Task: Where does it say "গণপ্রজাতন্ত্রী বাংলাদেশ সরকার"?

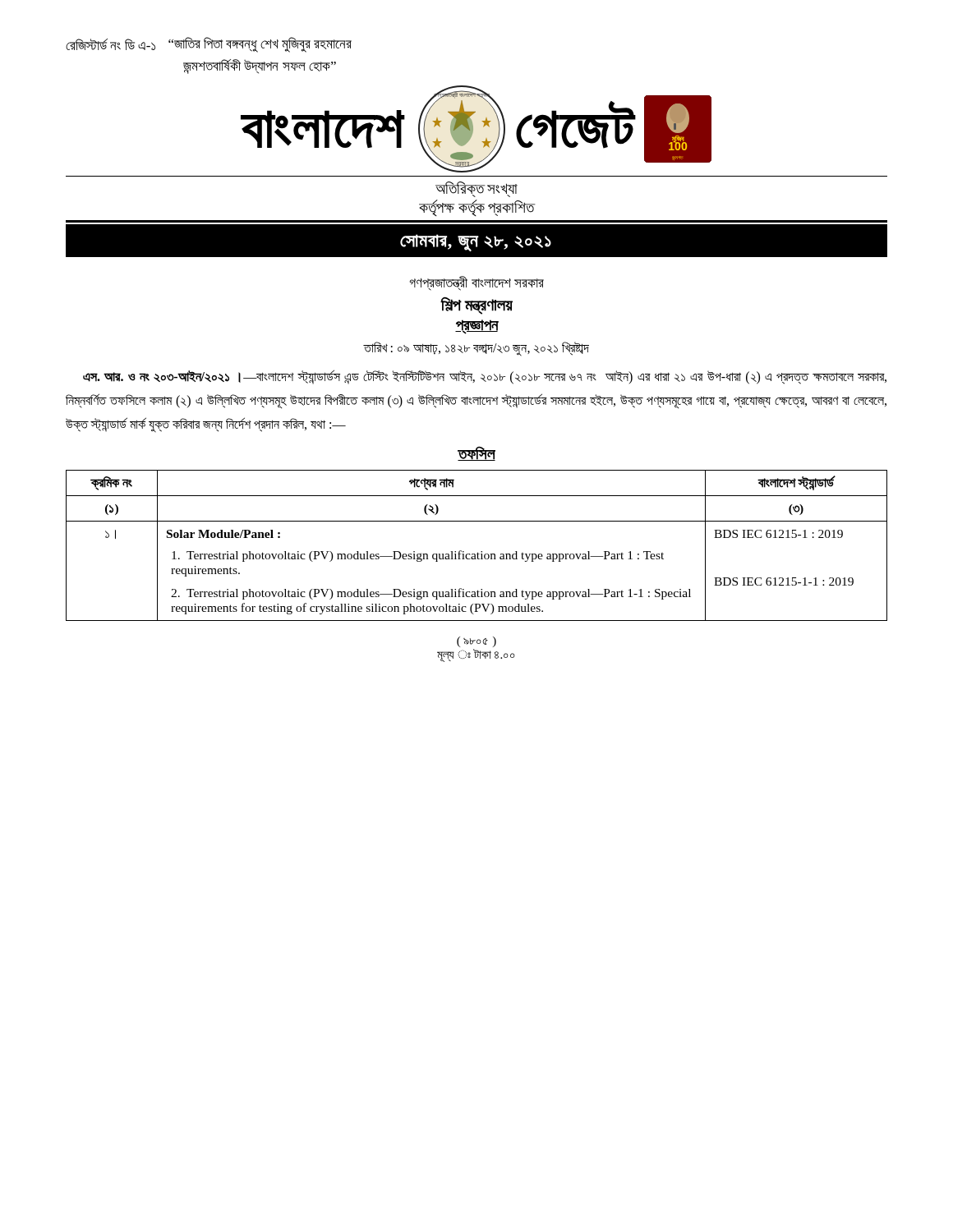Action: (x=476, y=283)
